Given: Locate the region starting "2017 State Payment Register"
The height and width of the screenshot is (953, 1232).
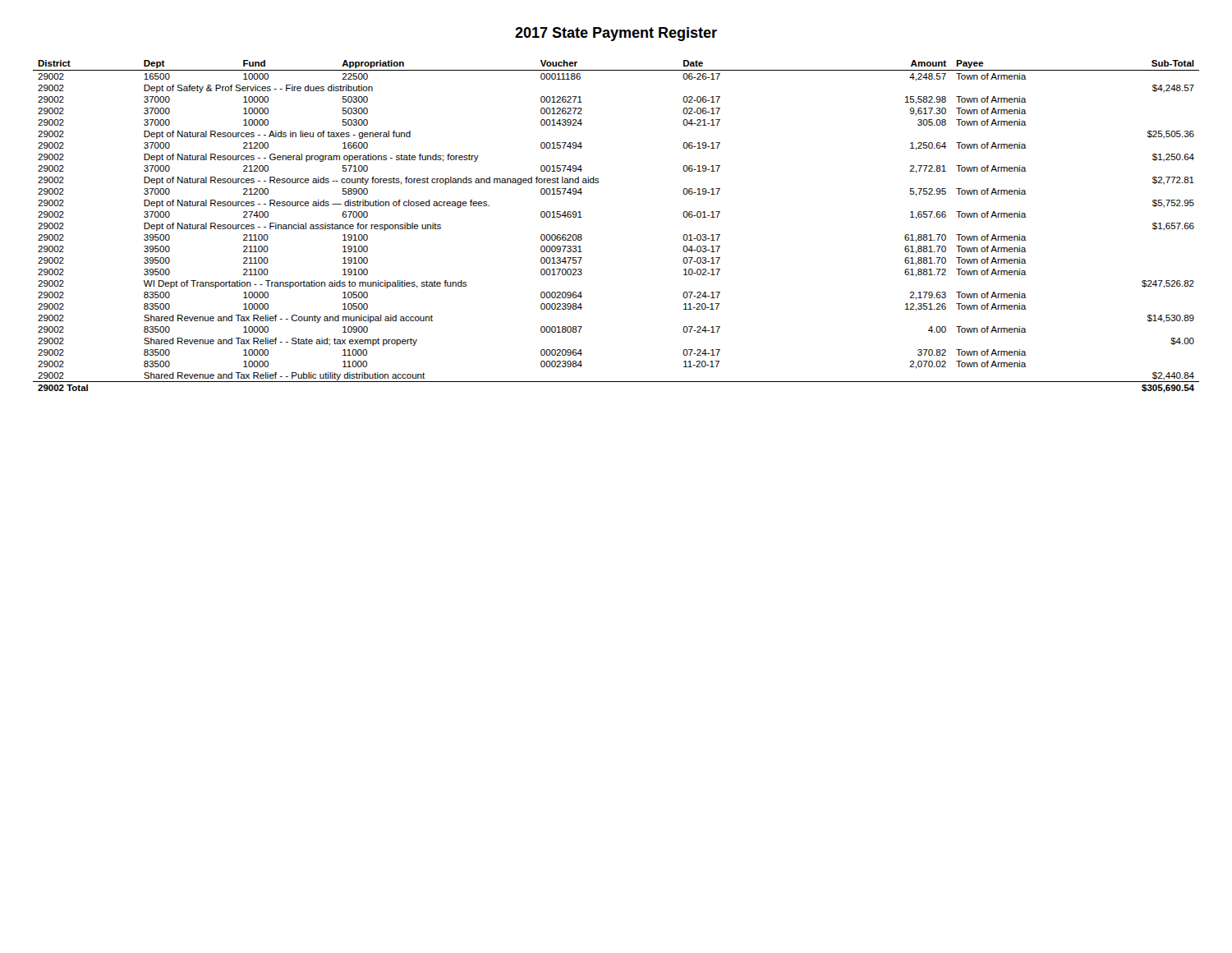Looking at the screenshot, I should [616, 33].
